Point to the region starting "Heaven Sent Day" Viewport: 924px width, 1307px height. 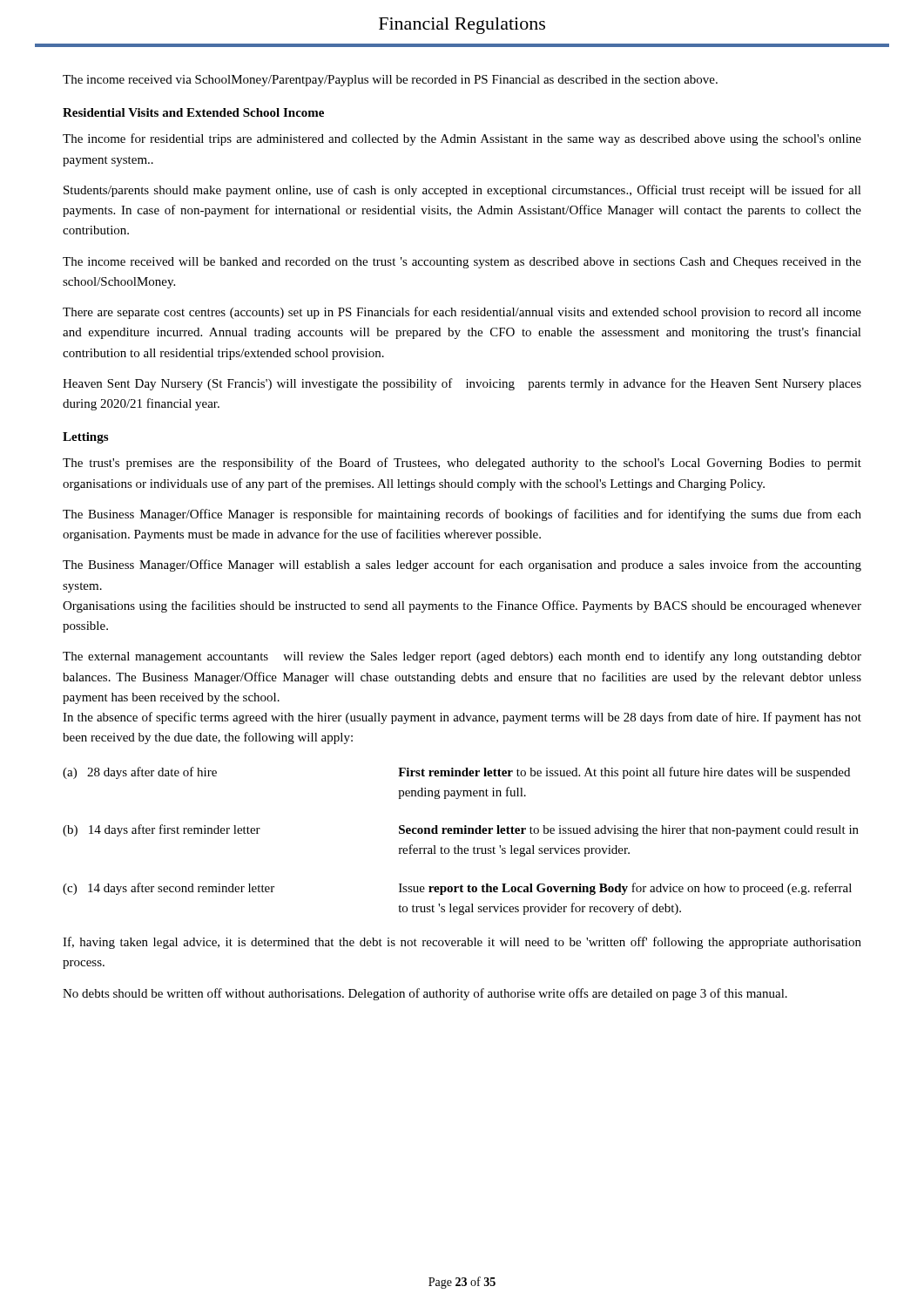click(x=462, y=394)
